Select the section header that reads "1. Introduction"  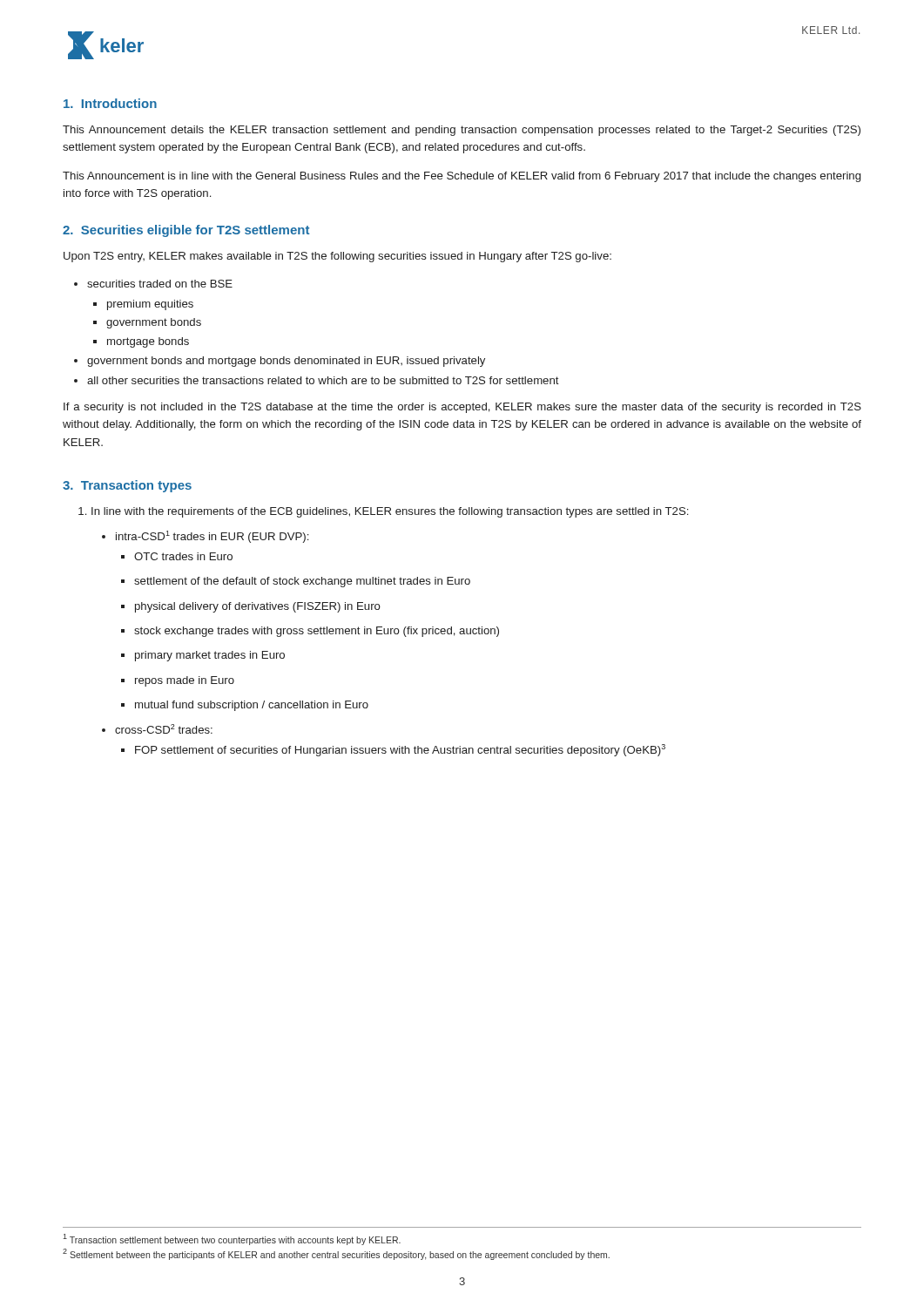110,103
